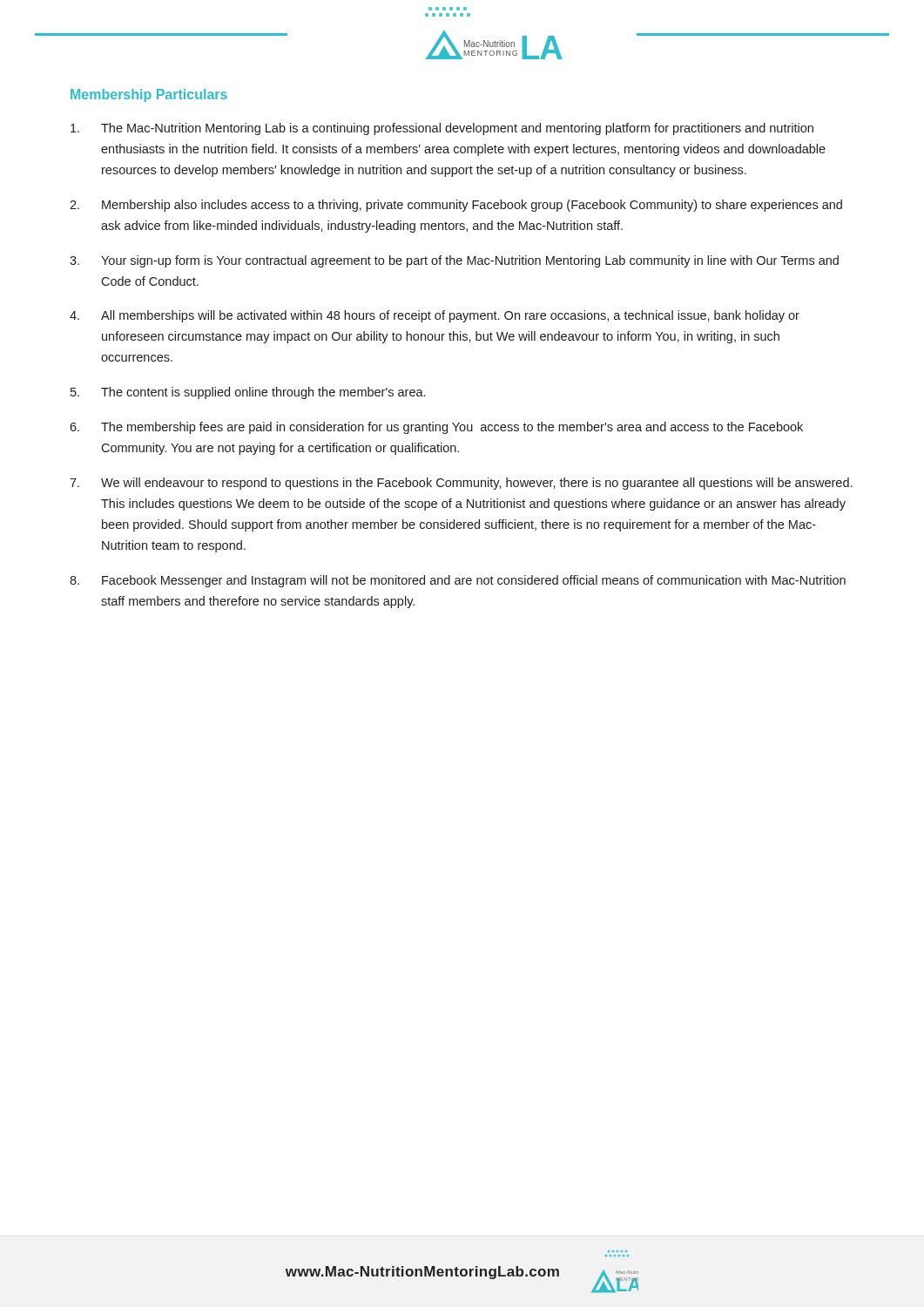Find the list item with the text "3. Your sign-up form"

(x=462, y=271)
